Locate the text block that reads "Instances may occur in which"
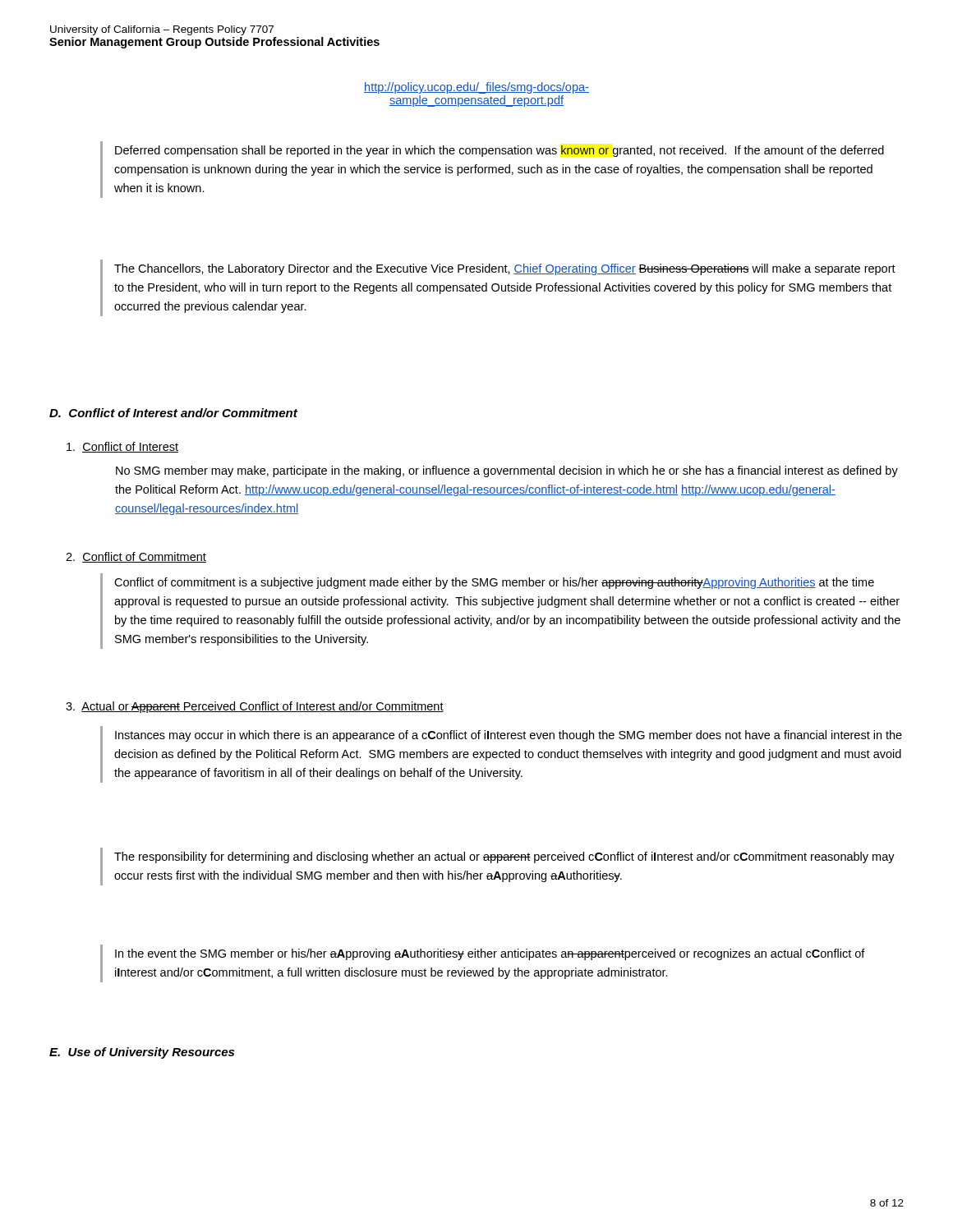The height and width of the screenshot is (1232, 953). [x=502, y=754]
